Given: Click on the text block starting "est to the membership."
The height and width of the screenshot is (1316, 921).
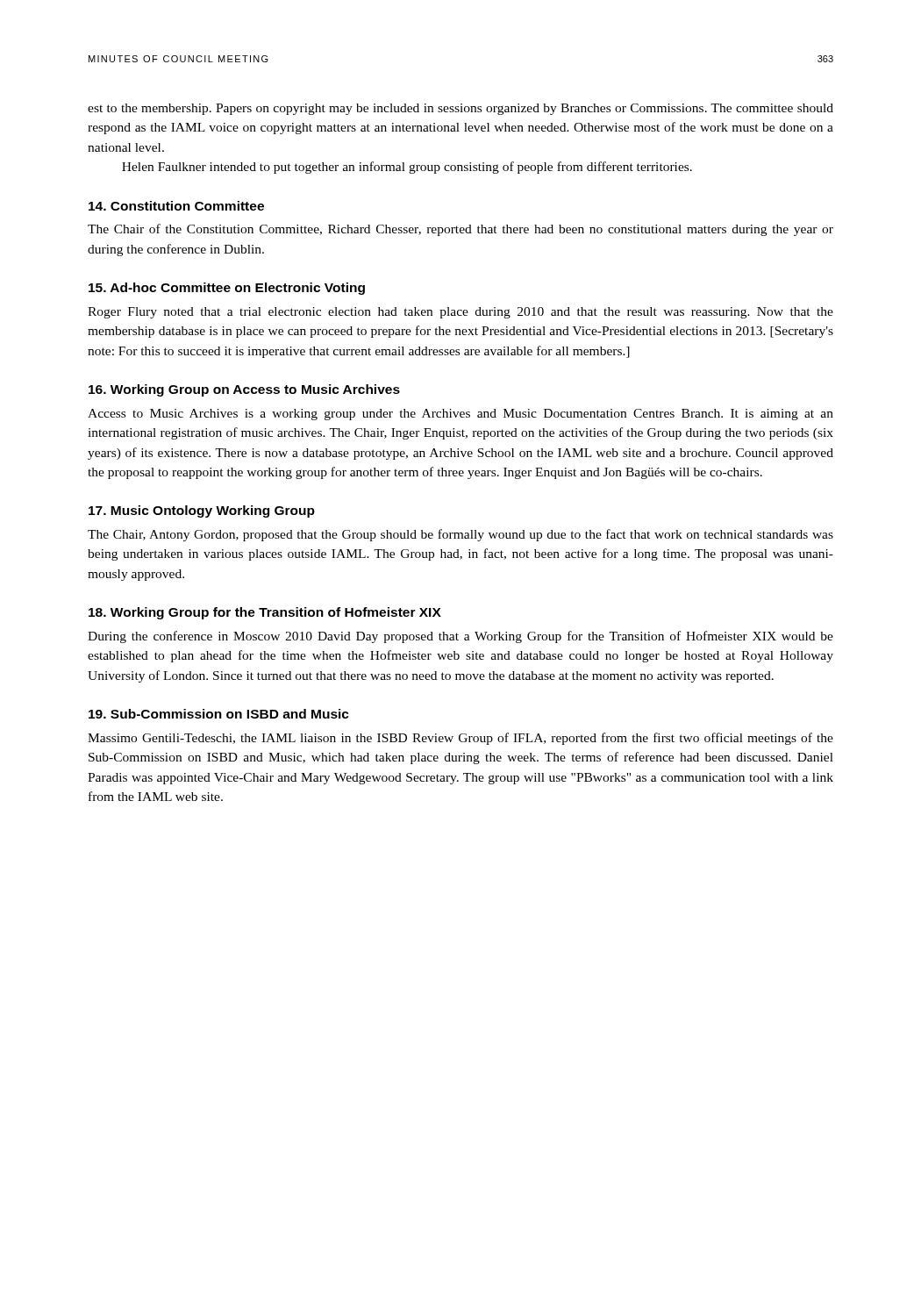Looking at the screenshot, I should pyautogui.click(x=460, y=138).
